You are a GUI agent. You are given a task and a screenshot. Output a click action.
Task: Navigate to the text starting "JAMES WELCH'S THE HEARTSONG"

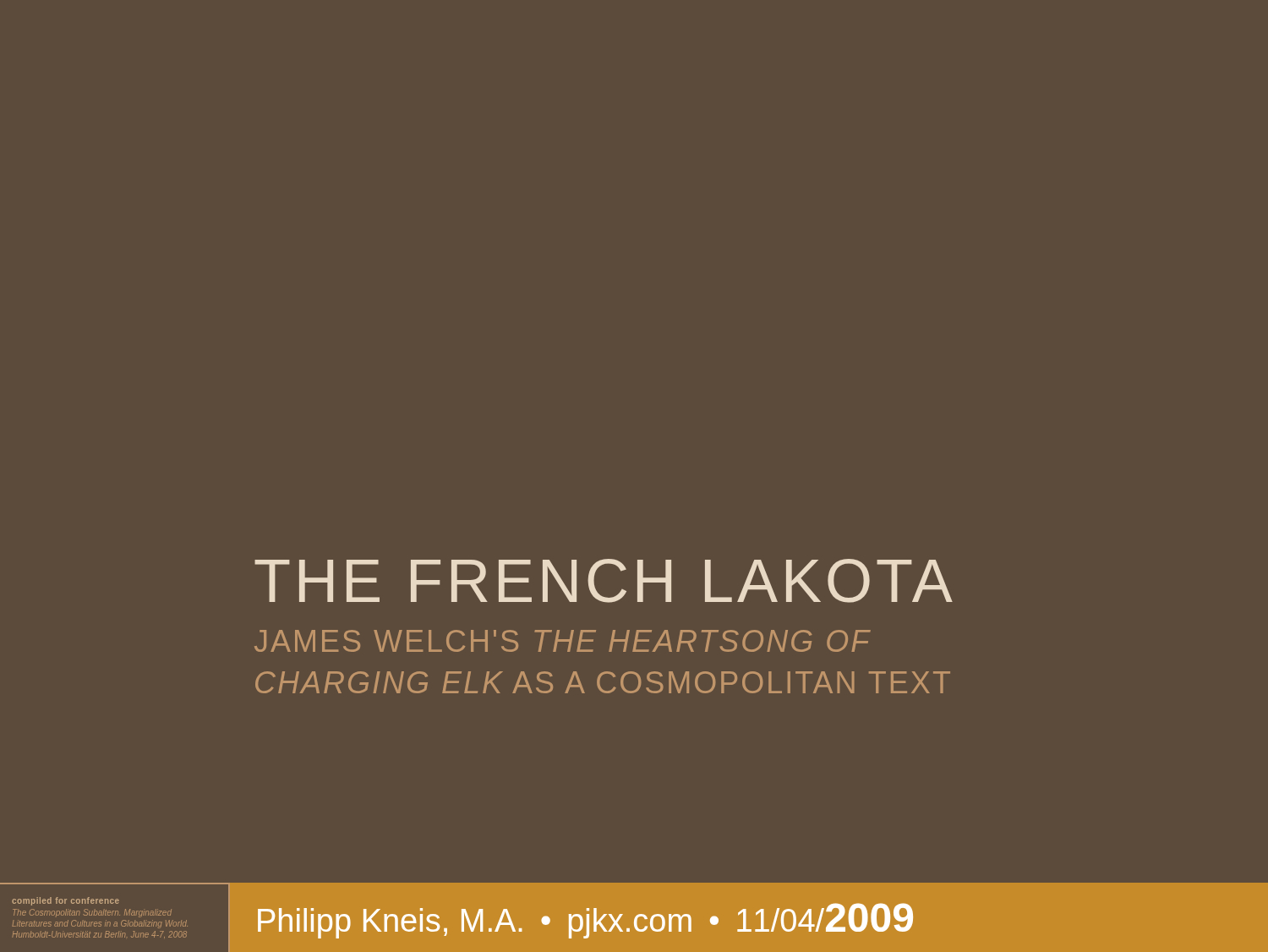point(603,662)
